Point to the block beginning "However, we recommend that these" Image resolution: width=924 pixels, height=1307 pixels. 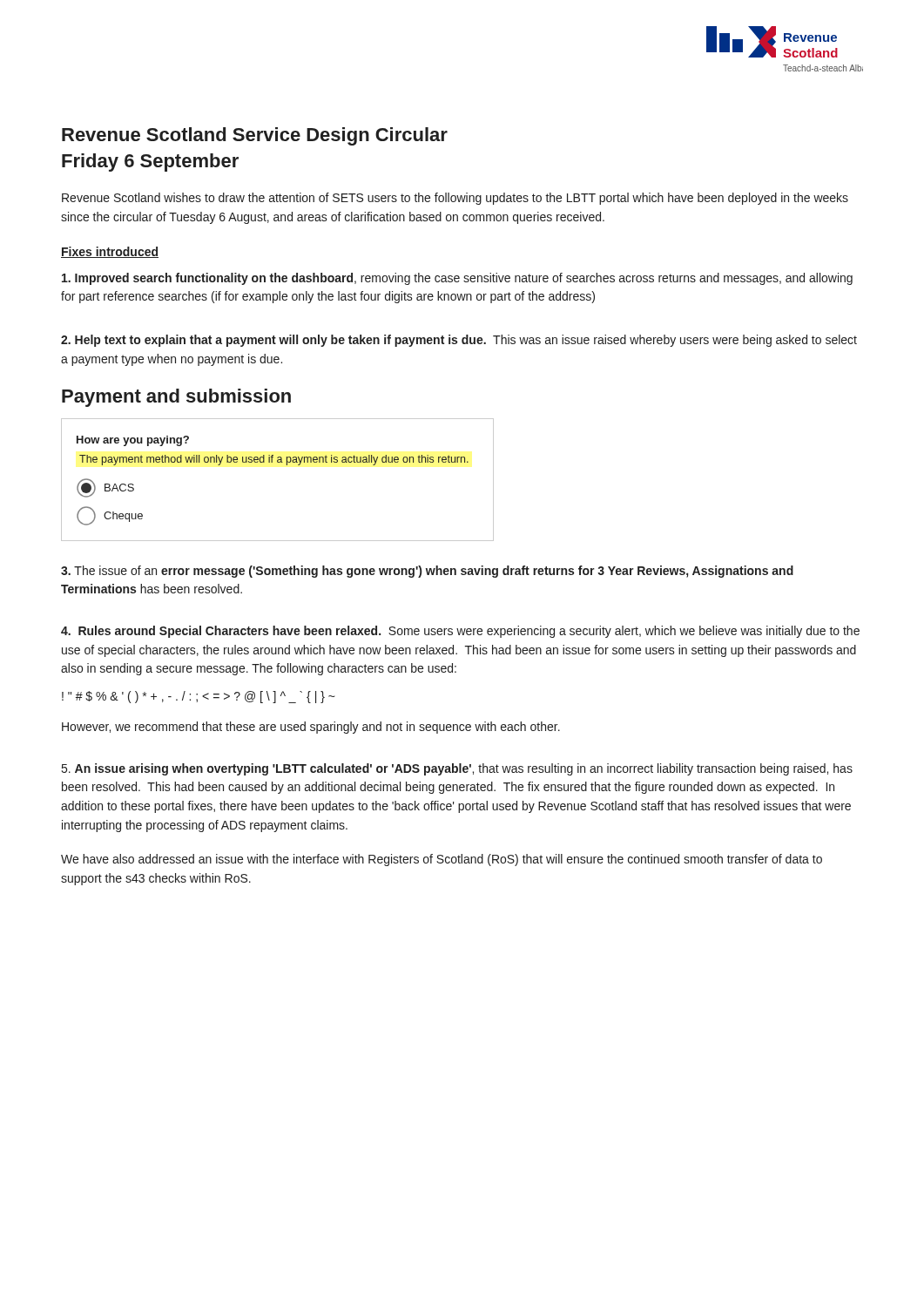[x=311, y=727]
